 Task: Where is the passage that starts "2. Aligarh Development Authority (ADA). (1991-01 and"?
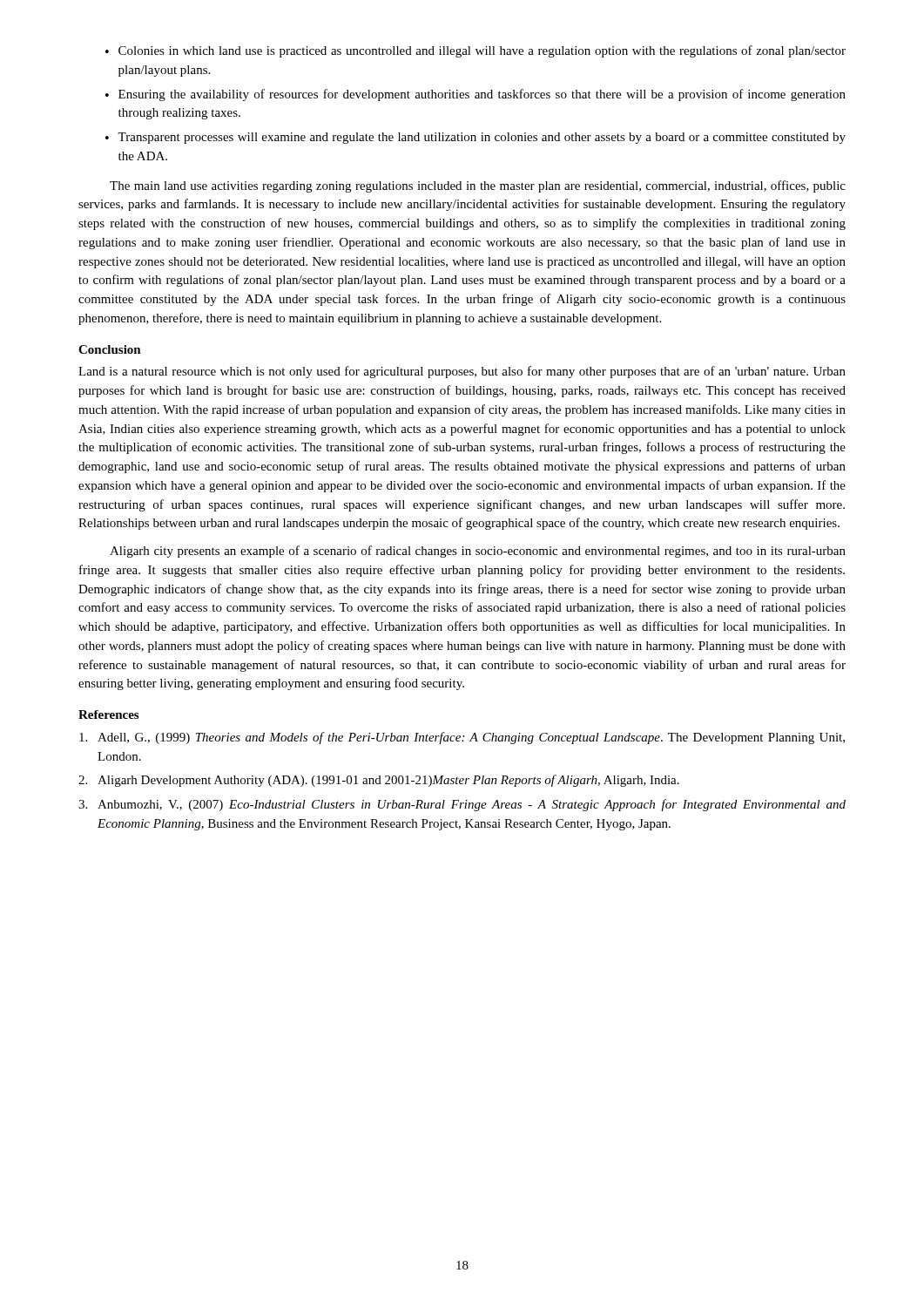coord(462,781)
